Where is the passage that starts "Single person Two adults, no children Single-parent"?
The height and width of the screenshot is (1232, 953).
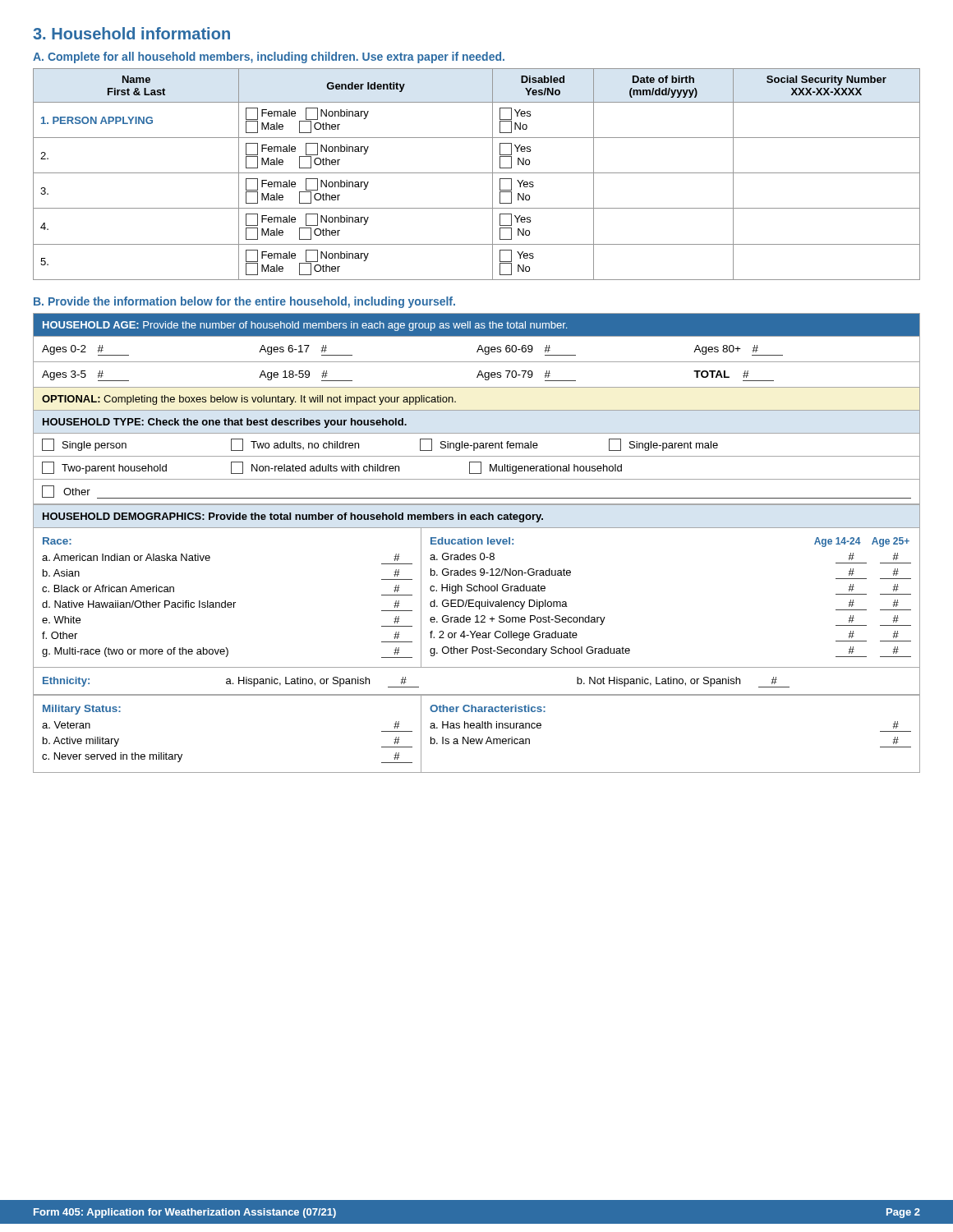click(x=408, y=445)
